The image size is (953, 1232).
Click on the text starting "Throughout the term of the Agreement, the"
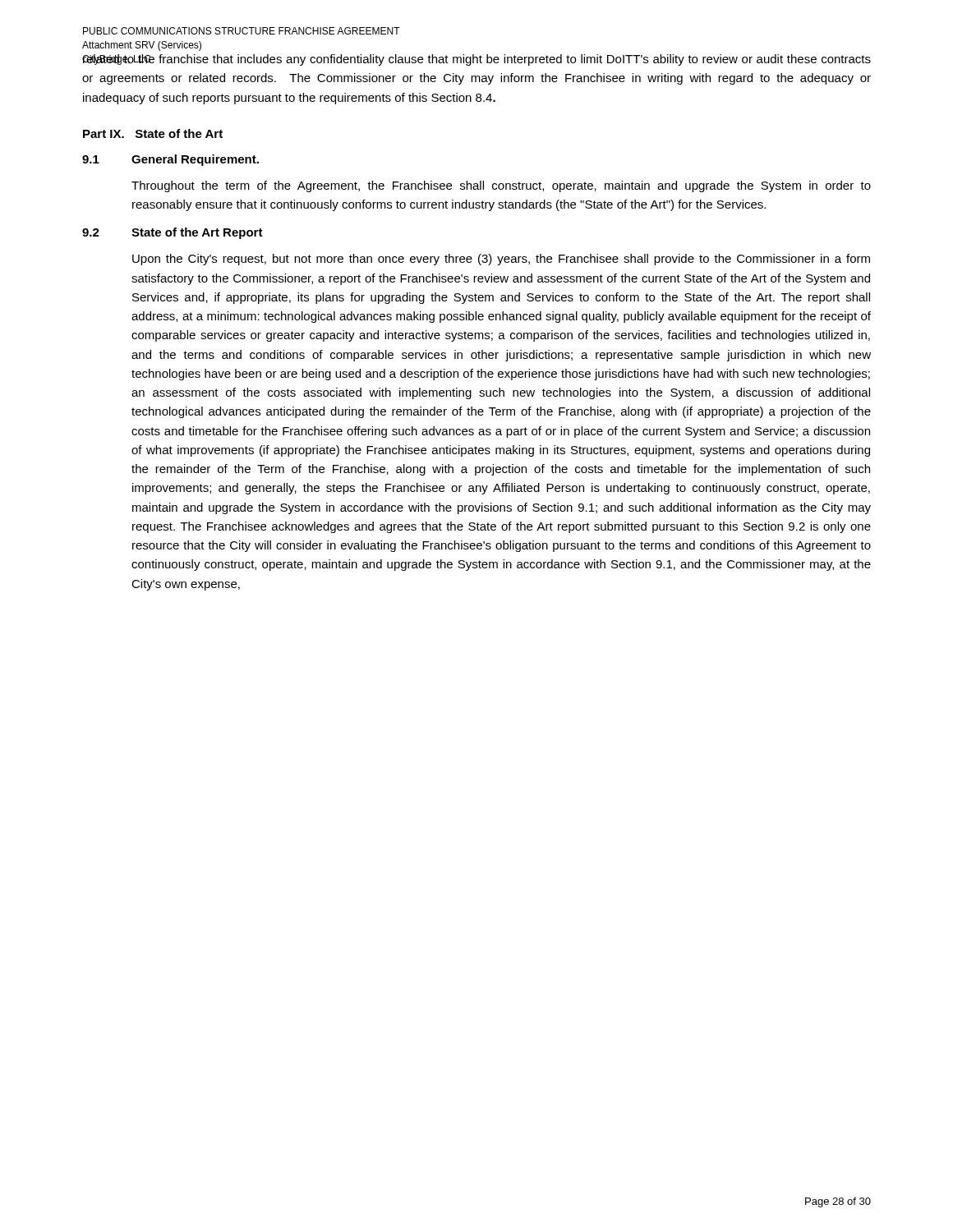pos(501,195)
